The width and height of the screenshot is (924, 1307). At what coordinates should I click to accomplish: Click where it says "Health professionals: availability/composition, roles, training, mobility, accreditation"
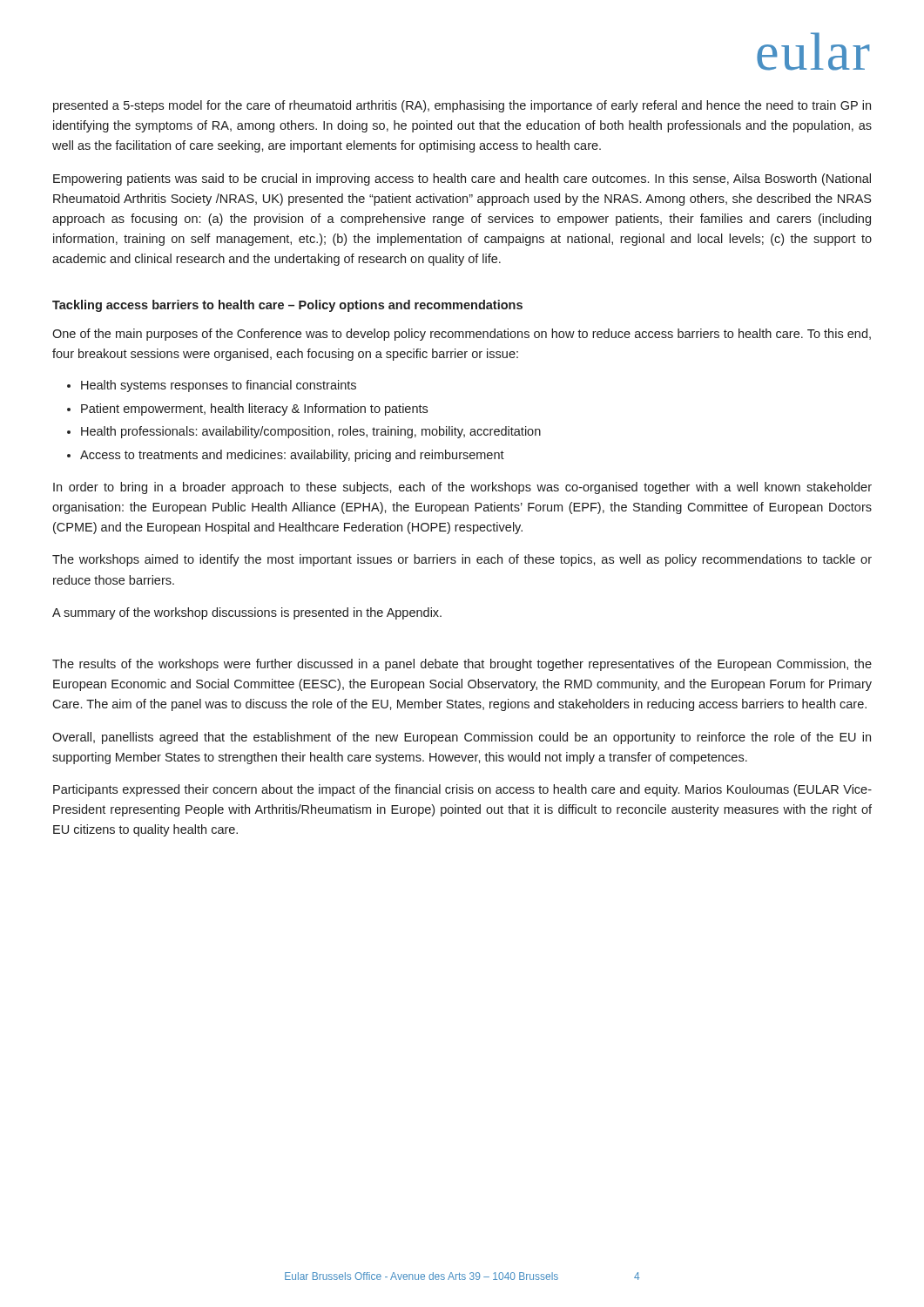311,432
